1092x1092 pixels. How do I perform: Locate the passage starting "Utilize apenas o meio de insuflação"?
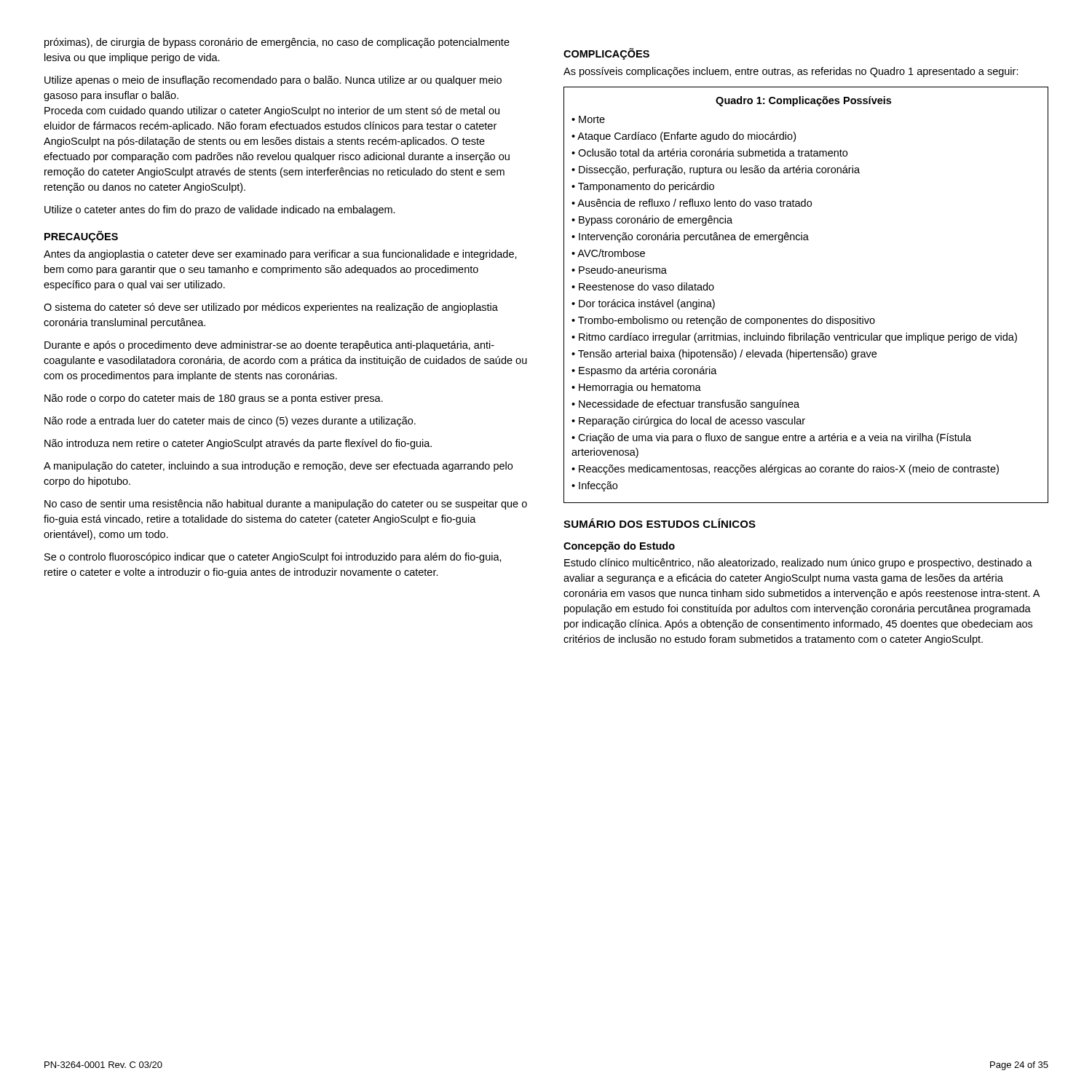[286, 134]
